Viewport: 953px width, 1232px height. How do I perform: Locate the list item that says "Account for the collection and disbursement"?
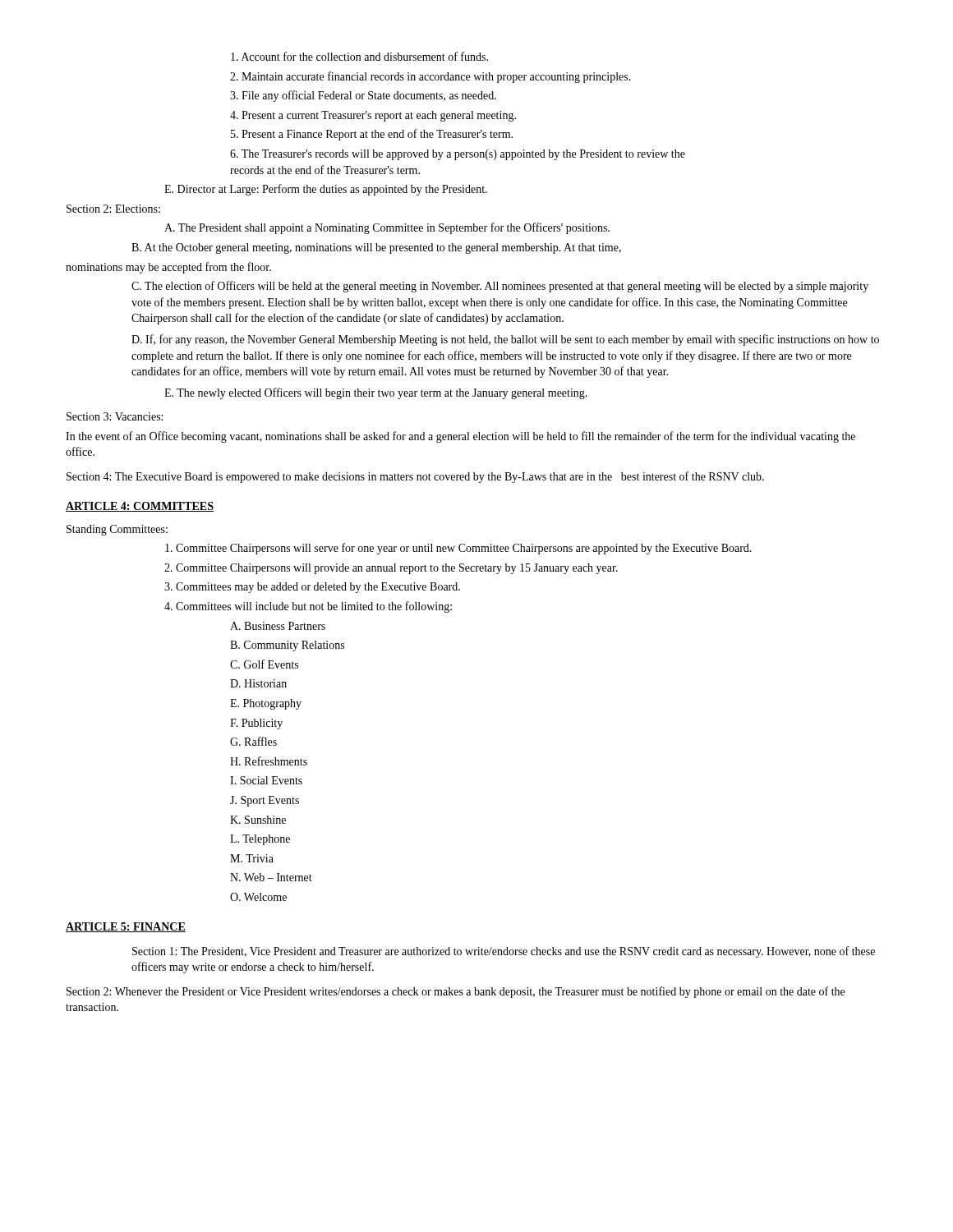click(359, 56)
